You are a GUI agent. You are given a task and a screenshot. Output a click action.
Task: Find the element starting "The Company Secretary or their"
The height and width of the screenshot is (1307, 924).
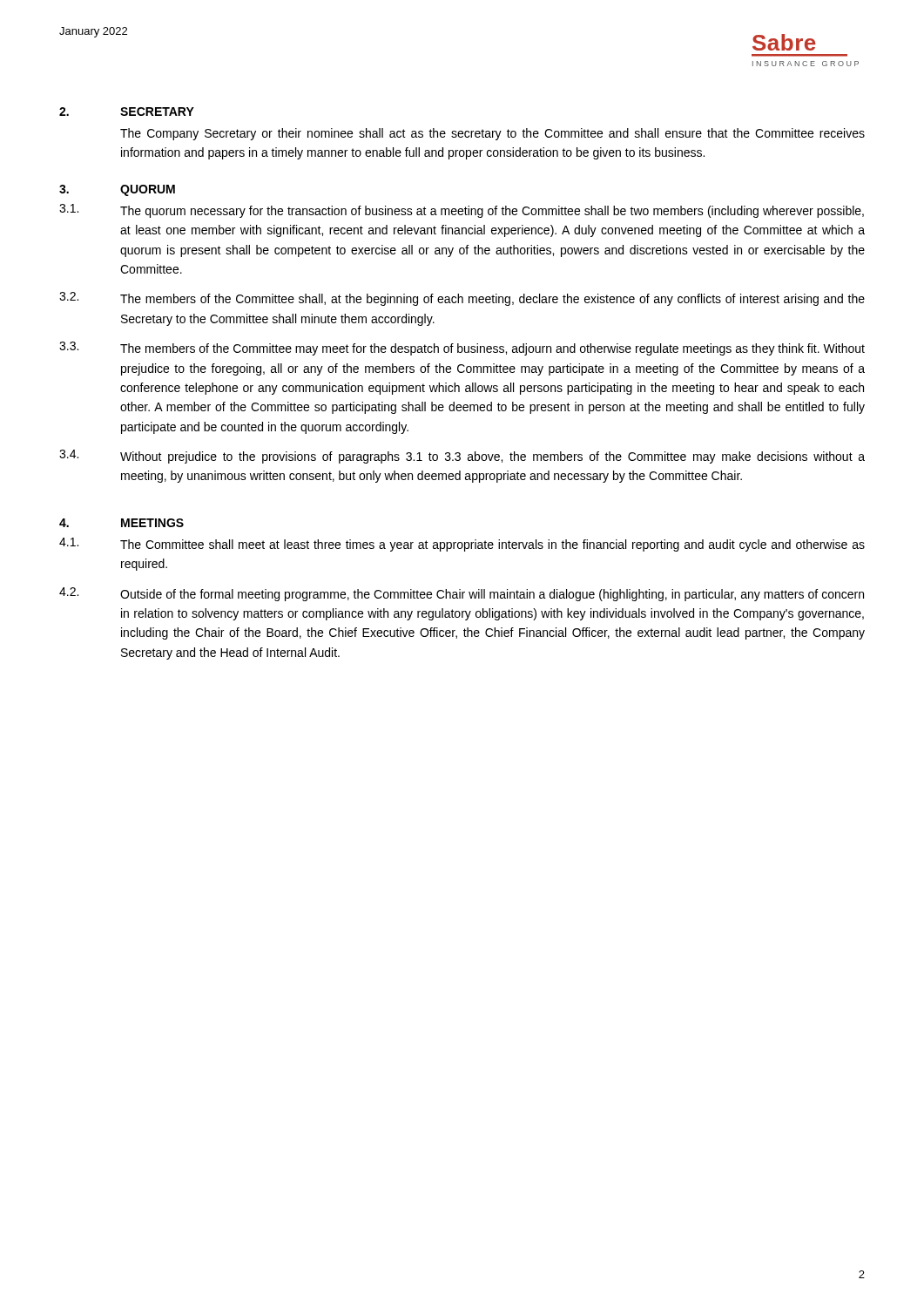[492, 143]
